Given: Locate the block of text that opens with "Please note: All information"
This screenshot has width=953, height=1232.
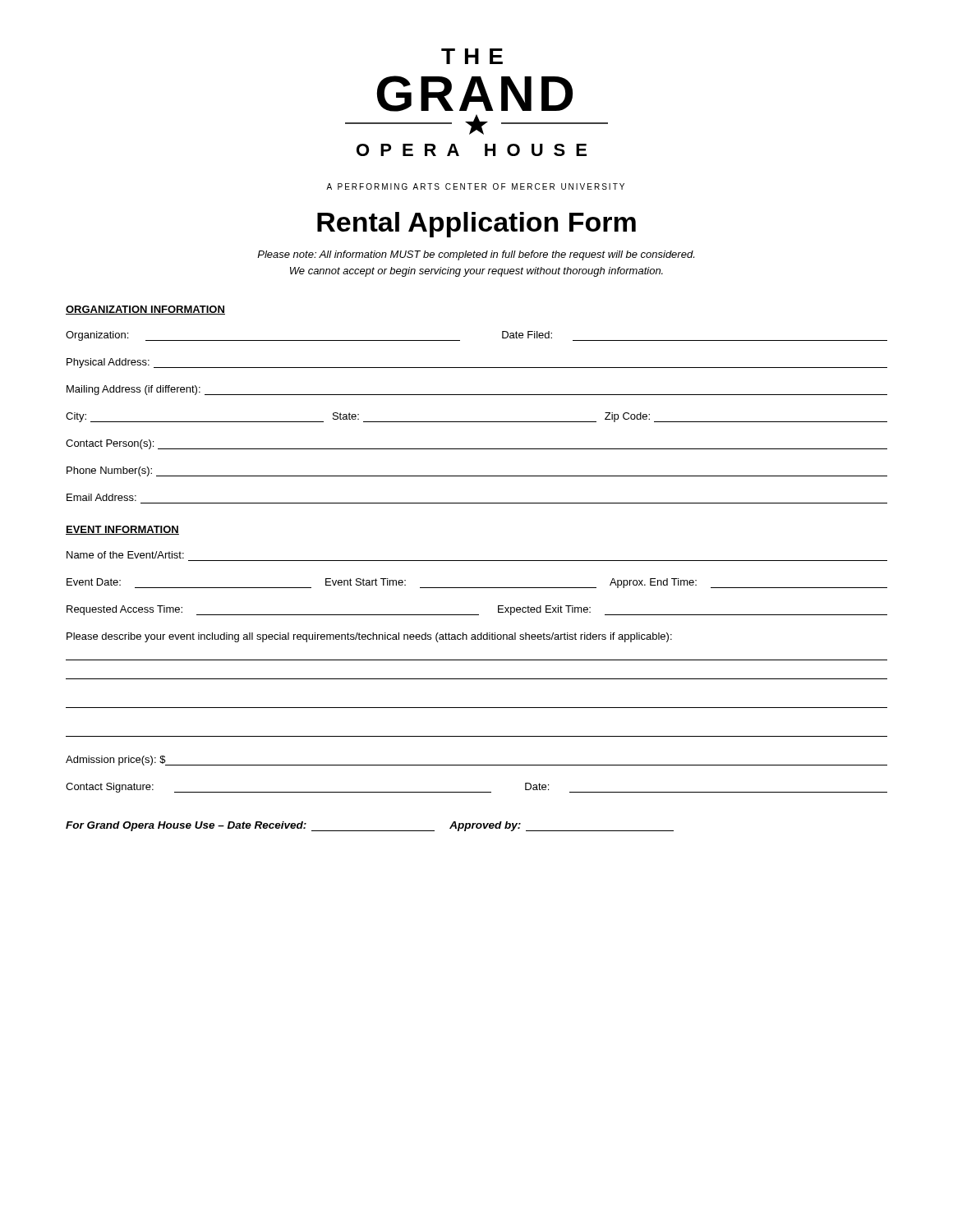Looking at the screenshot, I should click(x=476, y=262).
